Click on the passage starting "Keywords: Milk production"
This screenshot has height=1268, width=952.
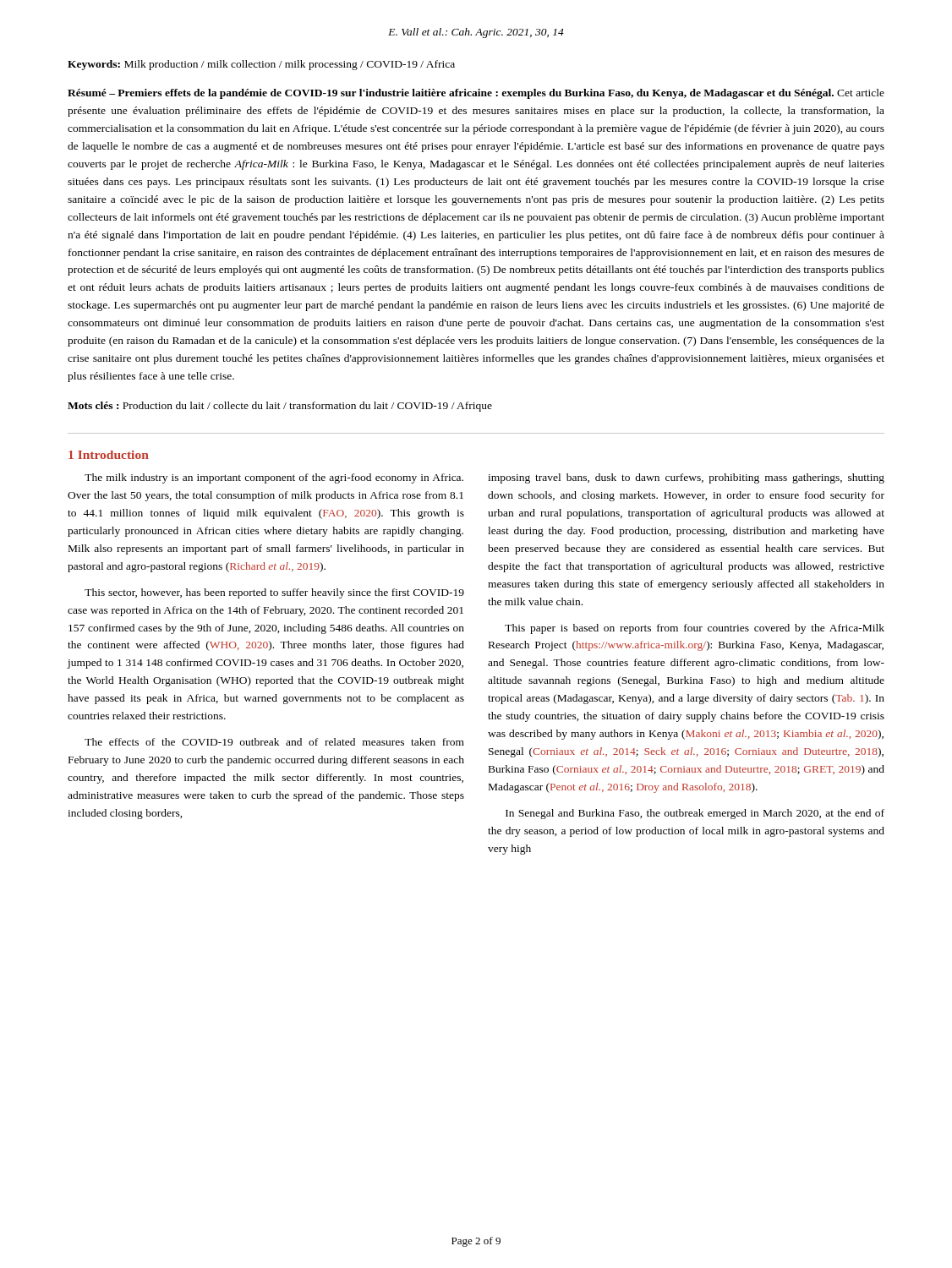pyautogui.click(x=261, y=64)
